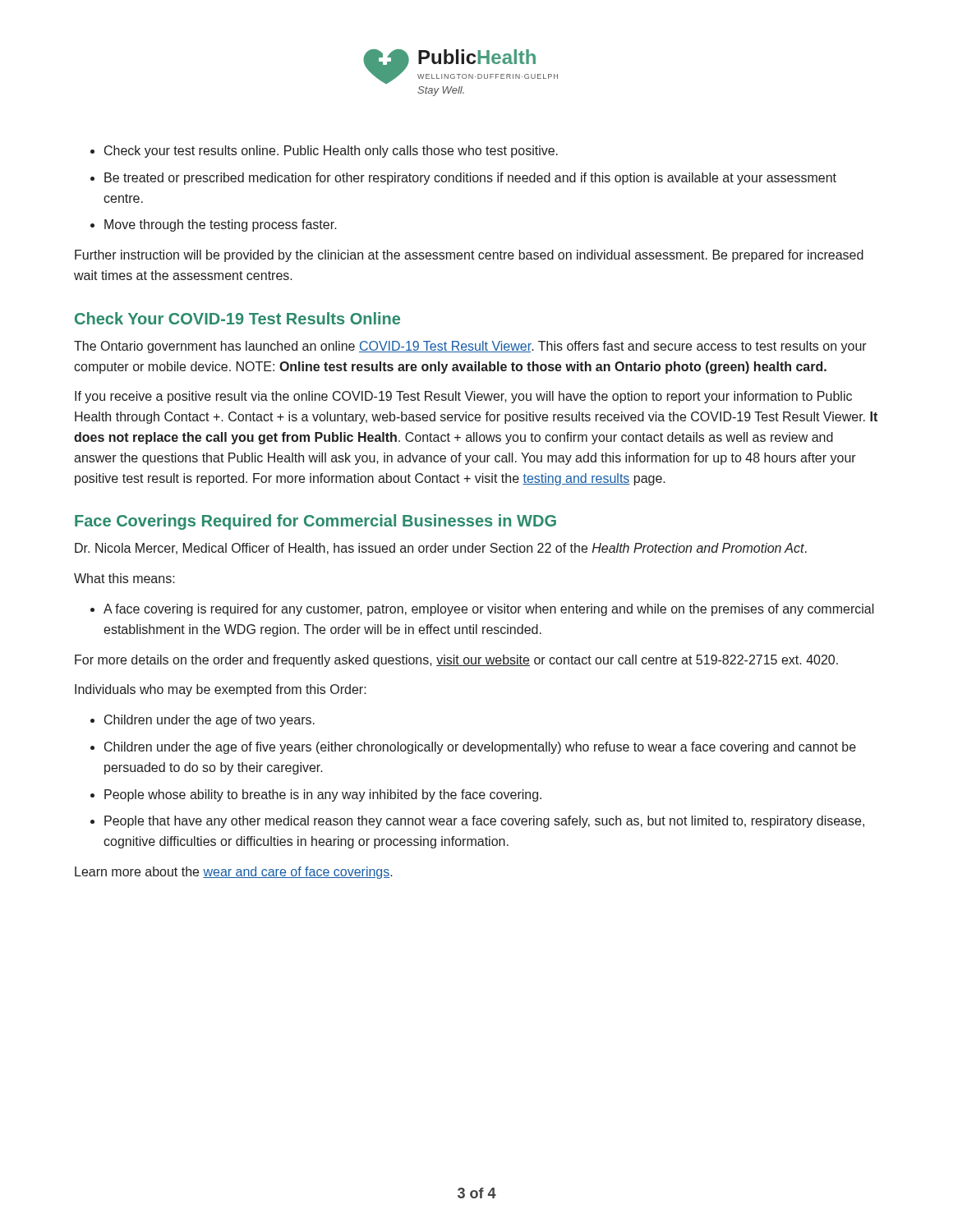Where is the passage that starts "Children under the age of five years (either"?
This screenshot has width=953, height=1232.
[x=480, y=757]
